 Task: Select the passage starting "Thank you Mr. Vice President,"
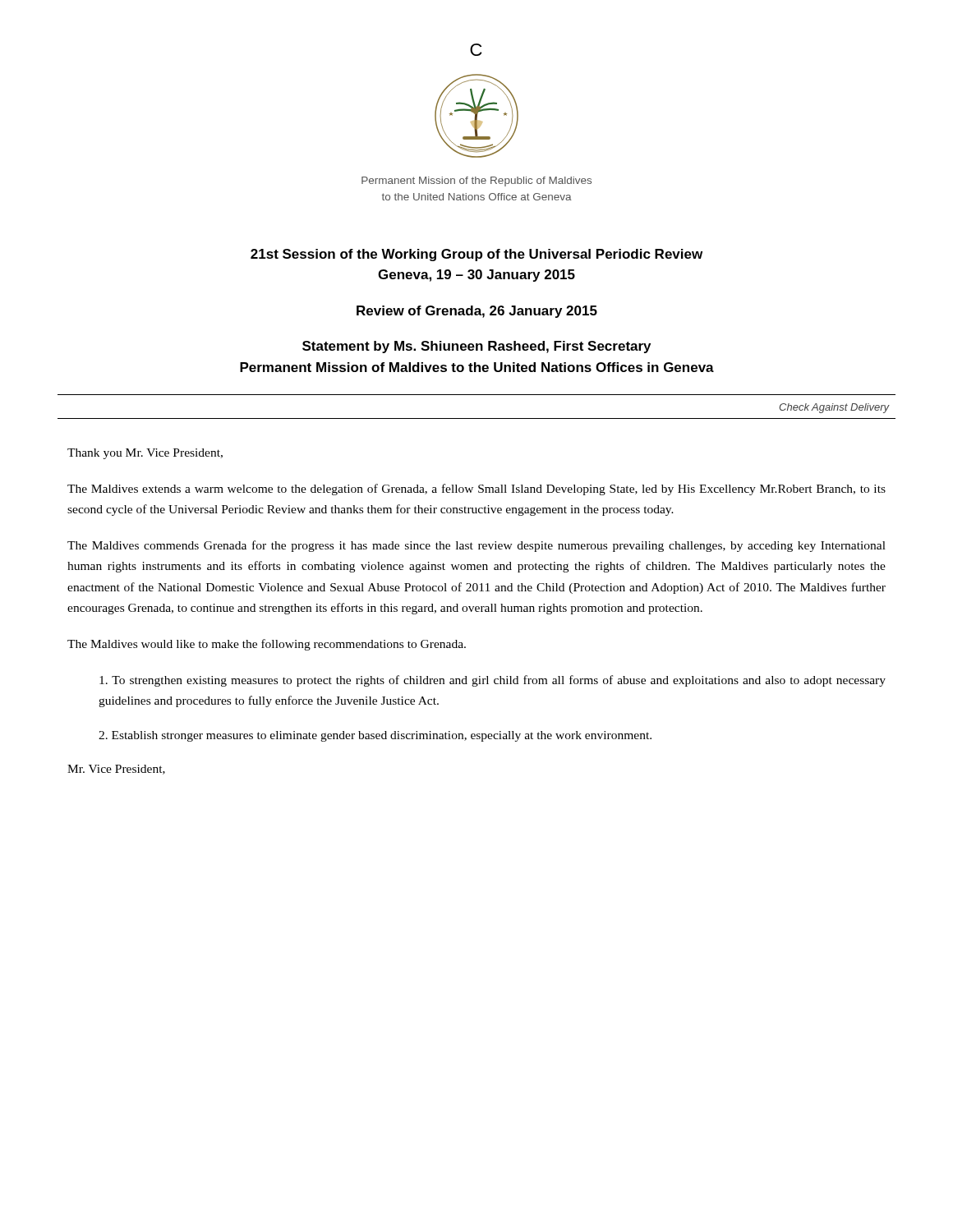[145, 454]
